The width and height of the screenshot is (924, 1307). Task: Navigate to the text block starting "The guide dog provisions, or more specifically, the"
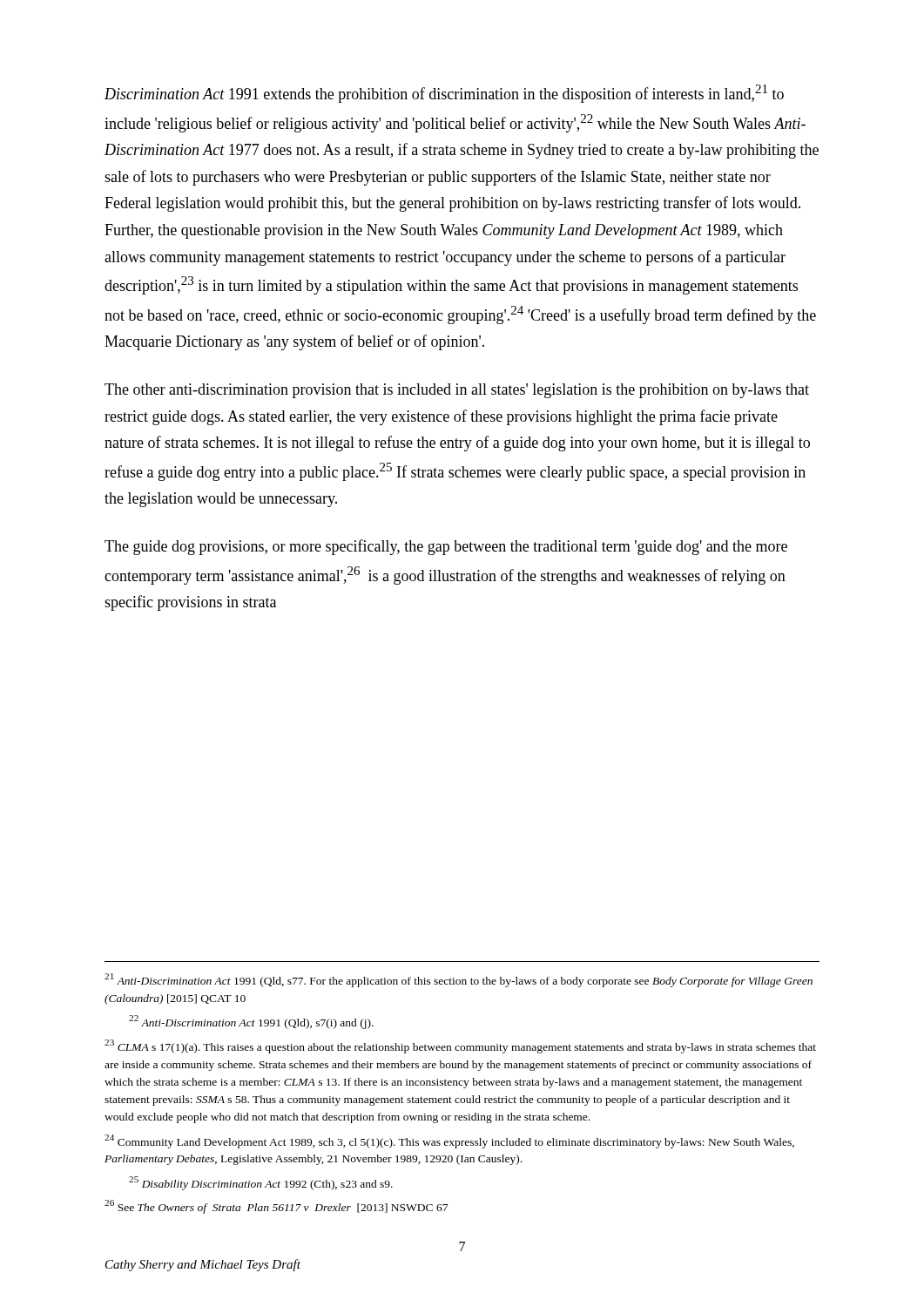coord(446,574)
